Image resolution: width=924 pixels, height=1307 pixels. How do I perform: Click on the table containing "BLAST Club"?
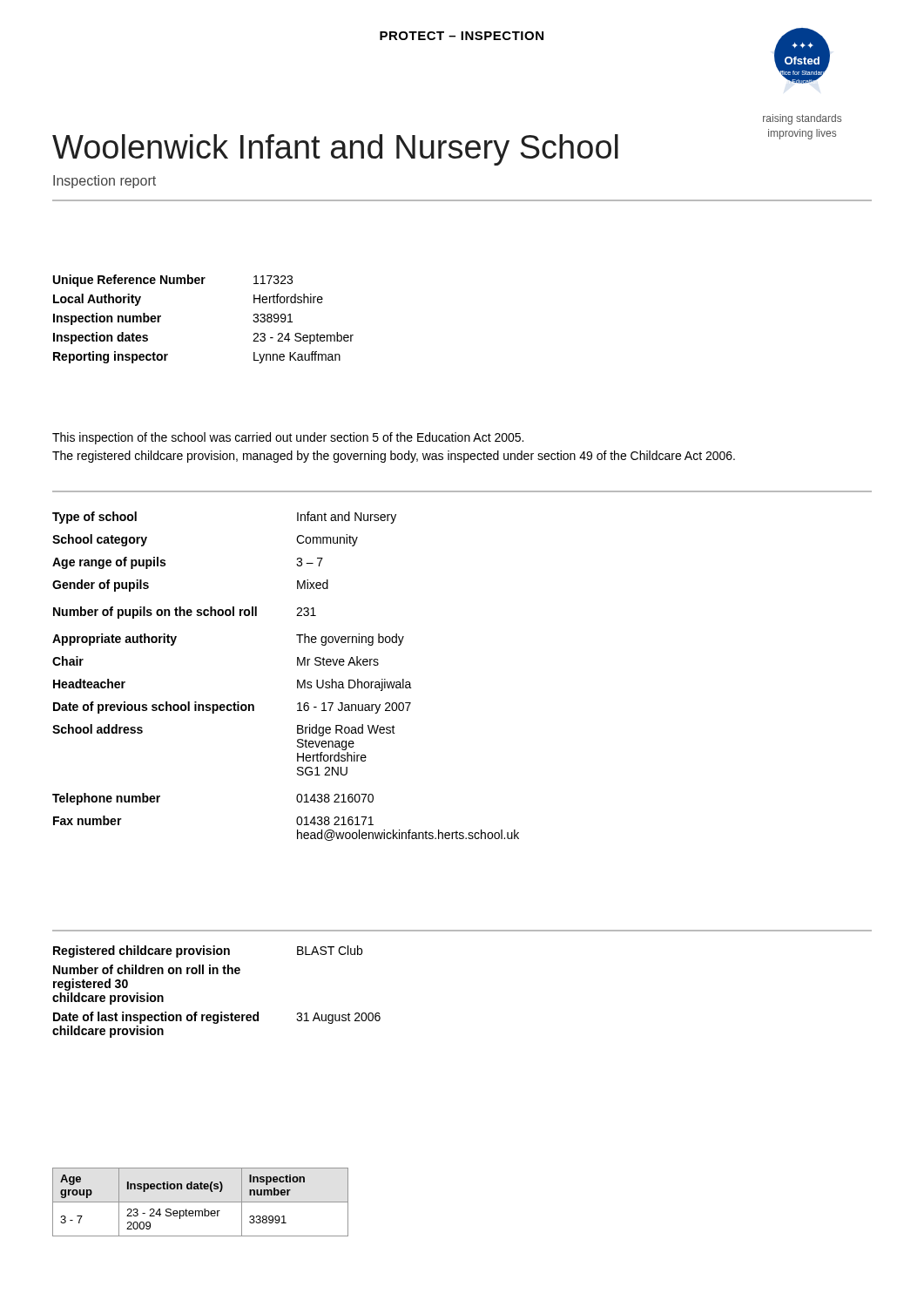[462, 991]
